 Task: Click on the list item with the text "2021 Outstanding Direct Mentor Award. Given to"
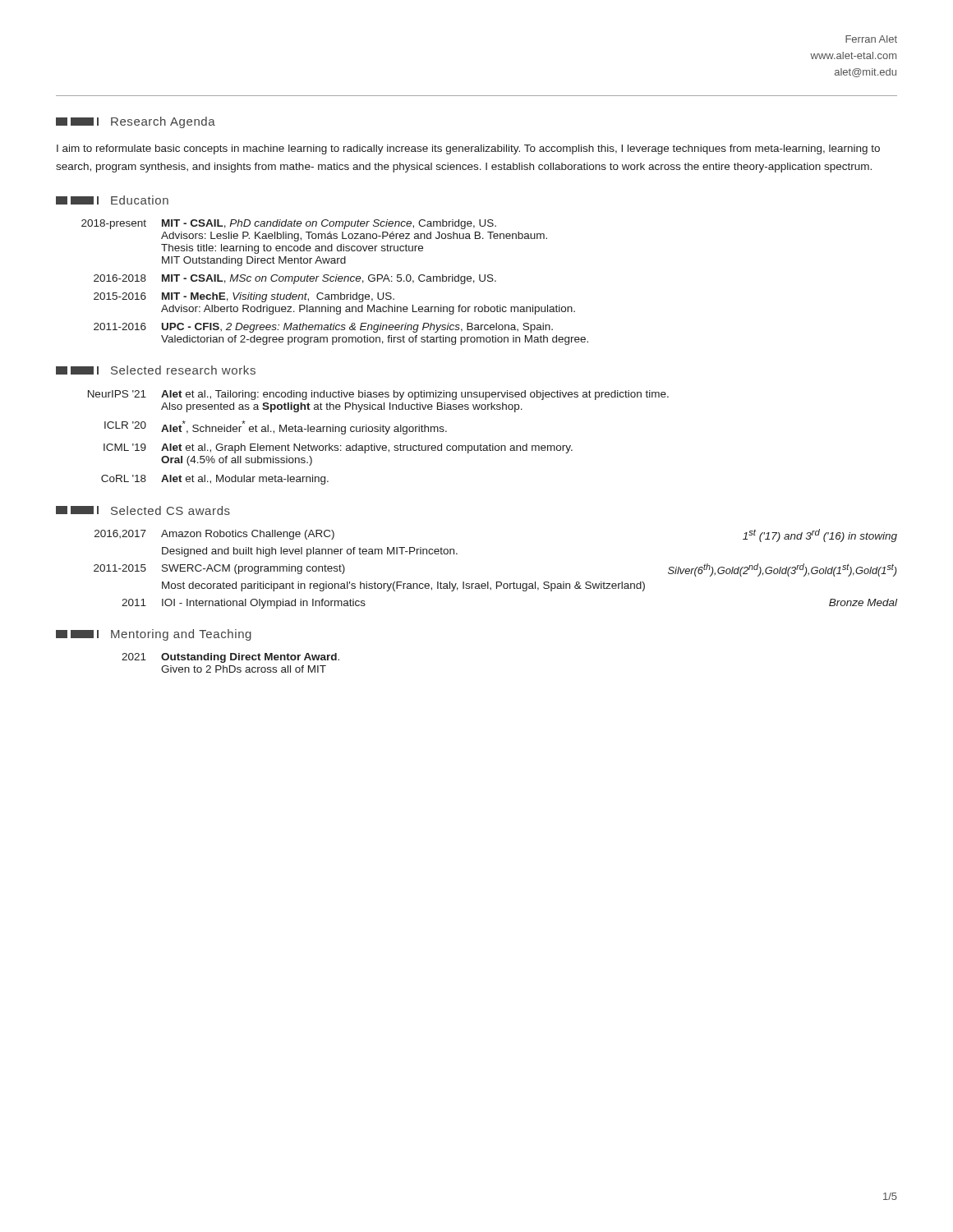click(230, 658)
